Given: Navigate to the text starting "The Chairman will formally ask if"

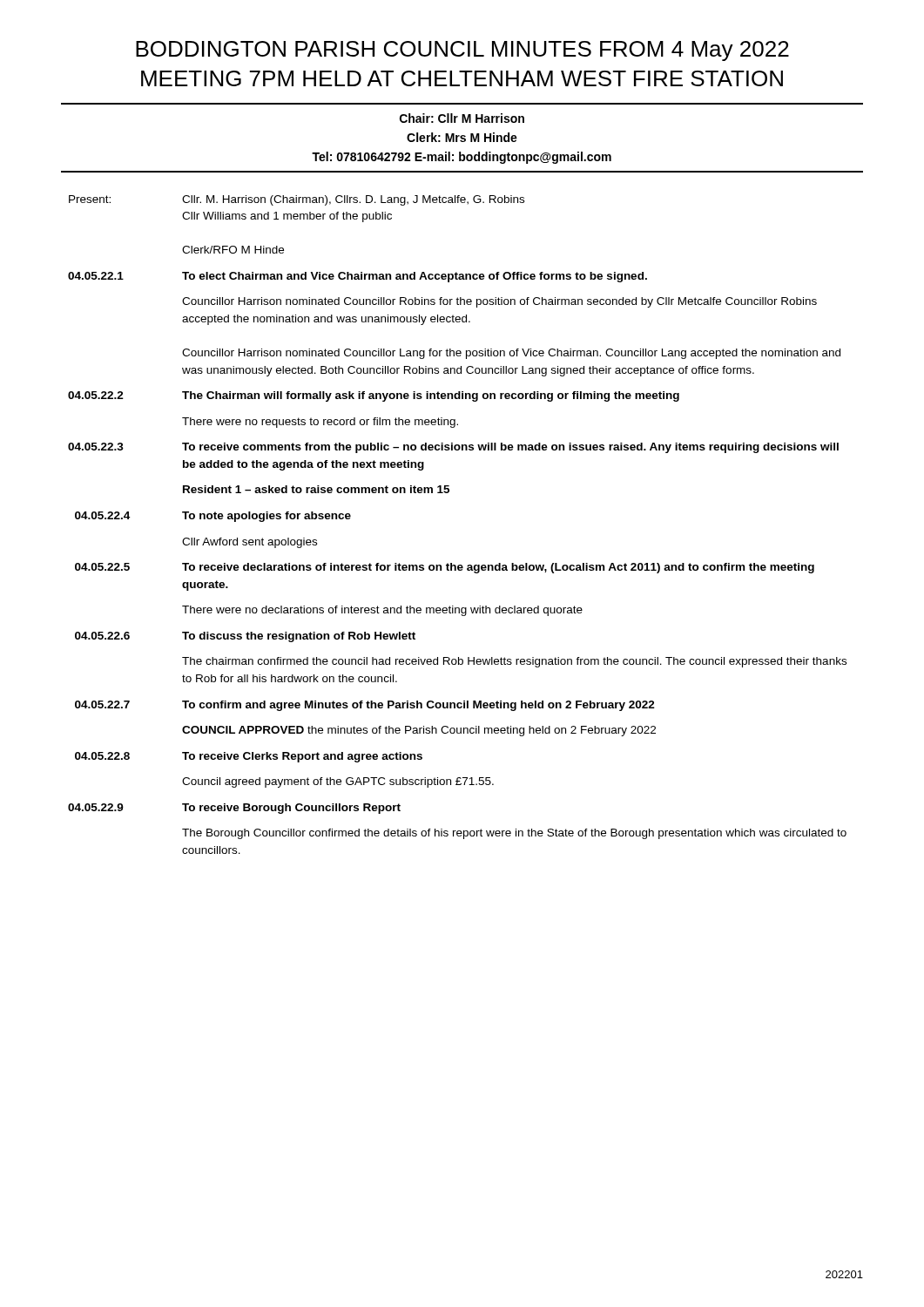Looking at the screenshot, I should (x=431, y=395).
